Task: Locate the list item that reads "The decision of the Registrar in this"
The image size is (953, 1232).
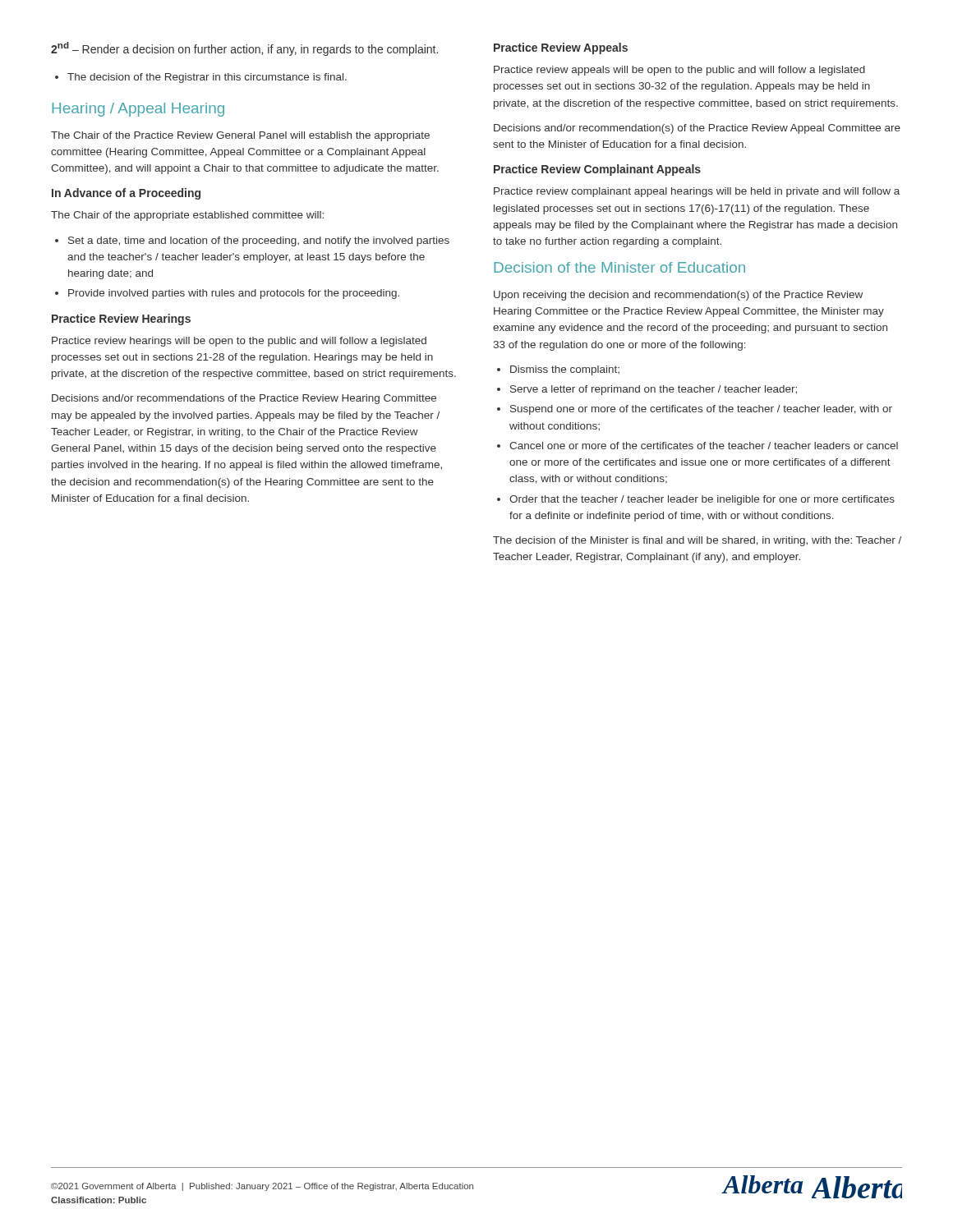Action: pyautogui.click(x=255, y=77)
